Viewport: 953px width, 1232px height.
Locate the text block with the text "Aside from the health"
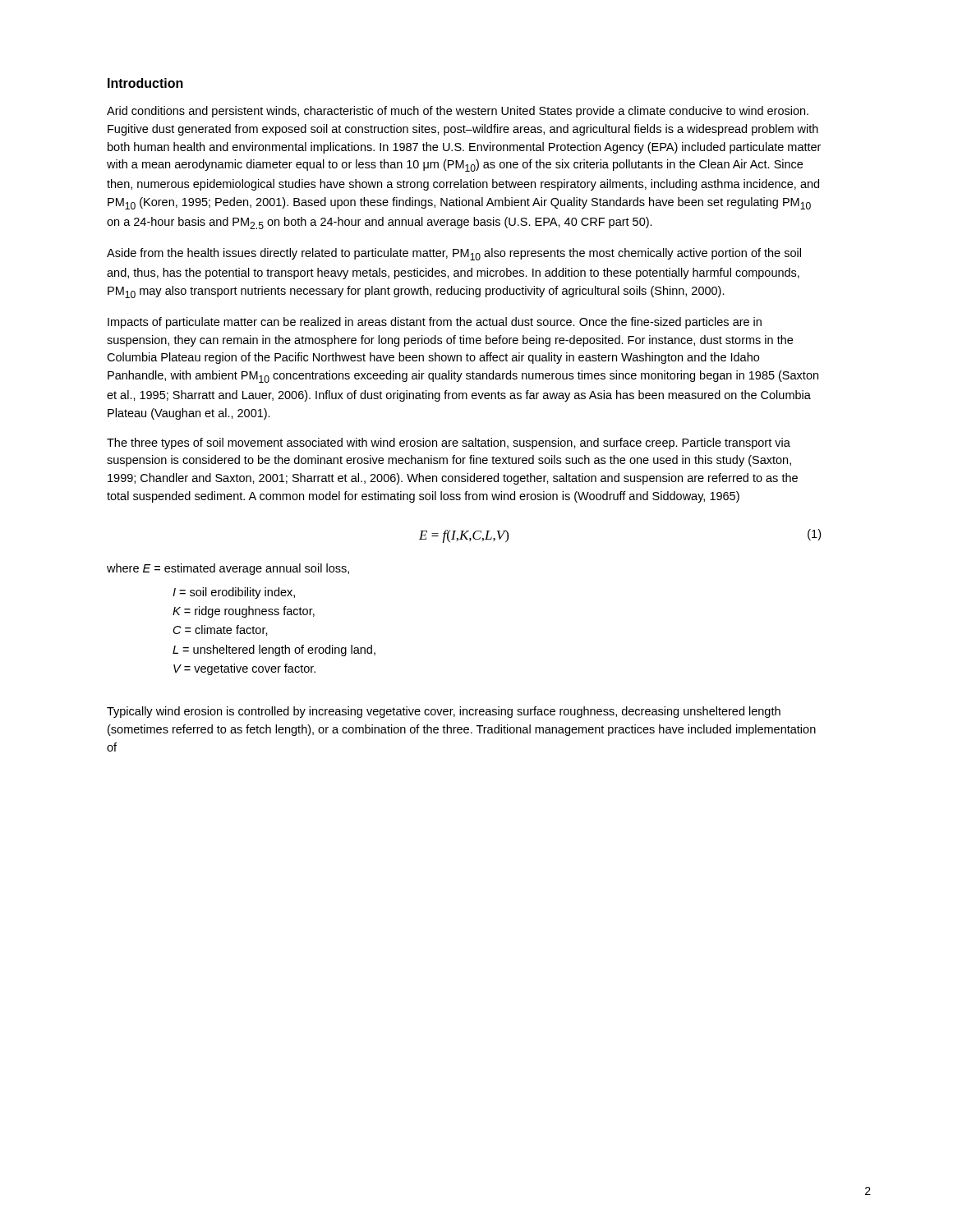pos(454,274)
